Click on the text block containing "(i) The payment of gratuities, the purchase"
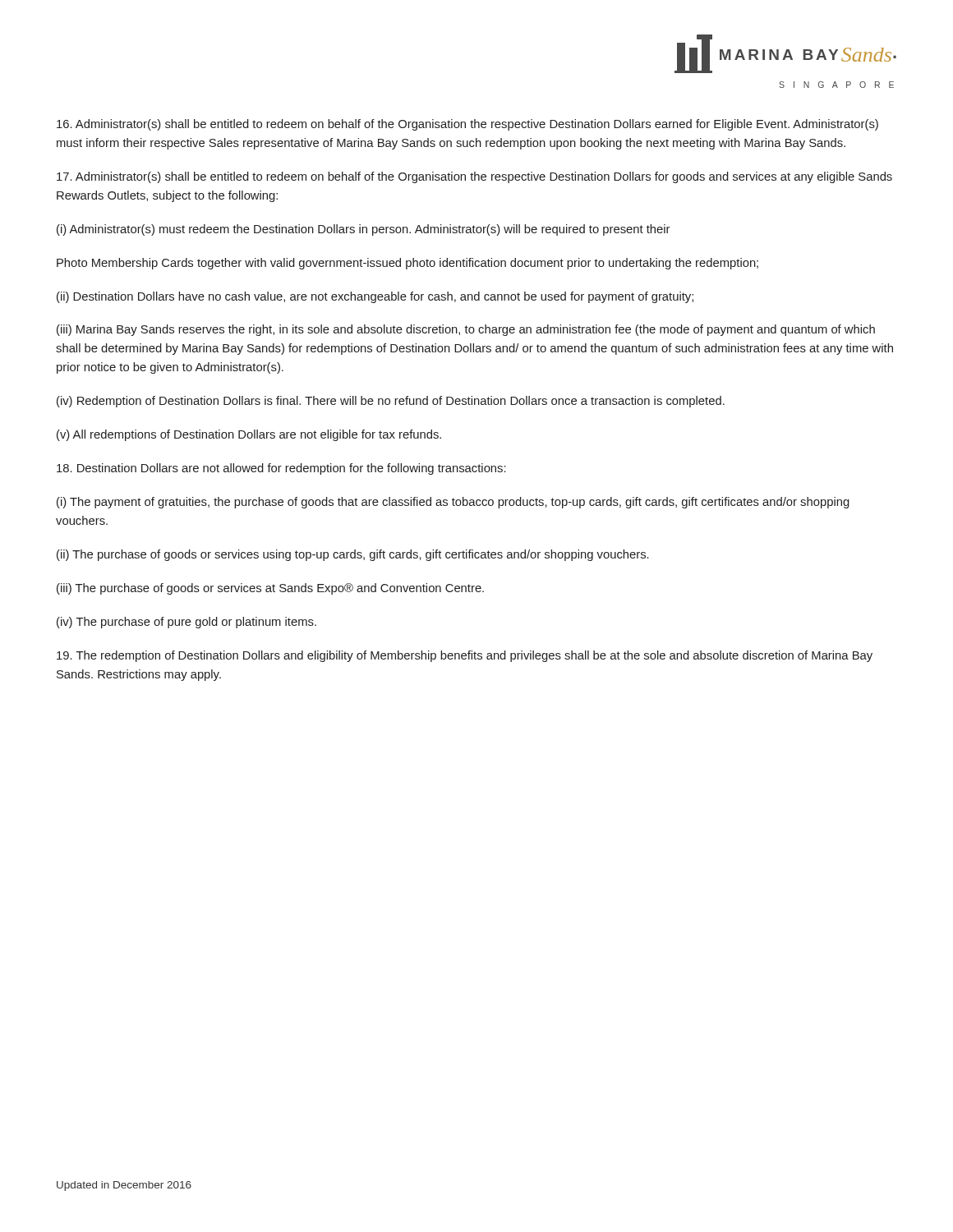The width and height of the screenshot is (953, 1232). click(453, 511)
